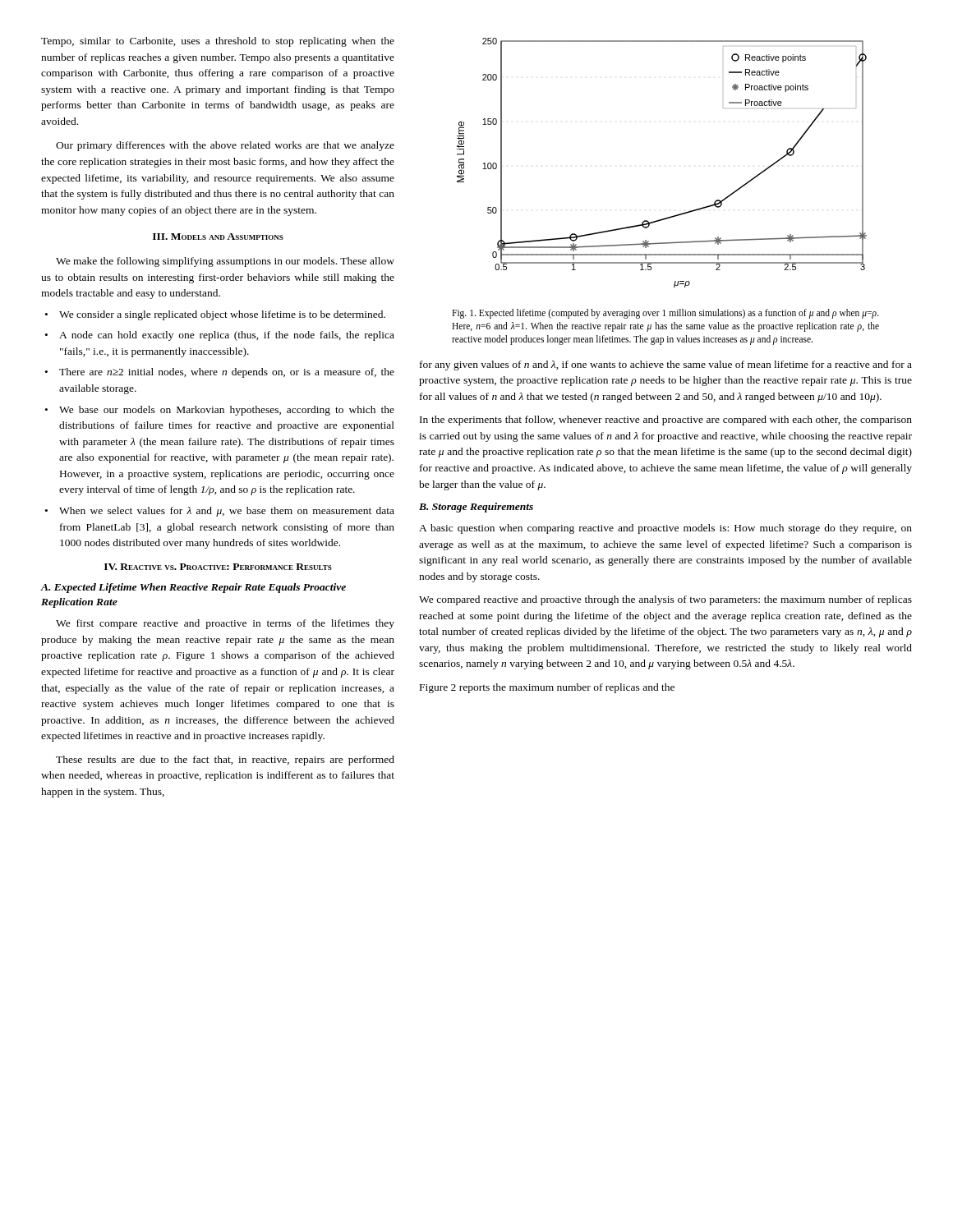The width and height of the screenshot is (953, 1232).
Task: Click on the text block with the text "In the experiments that follow, whenever"
Action: 665,452
